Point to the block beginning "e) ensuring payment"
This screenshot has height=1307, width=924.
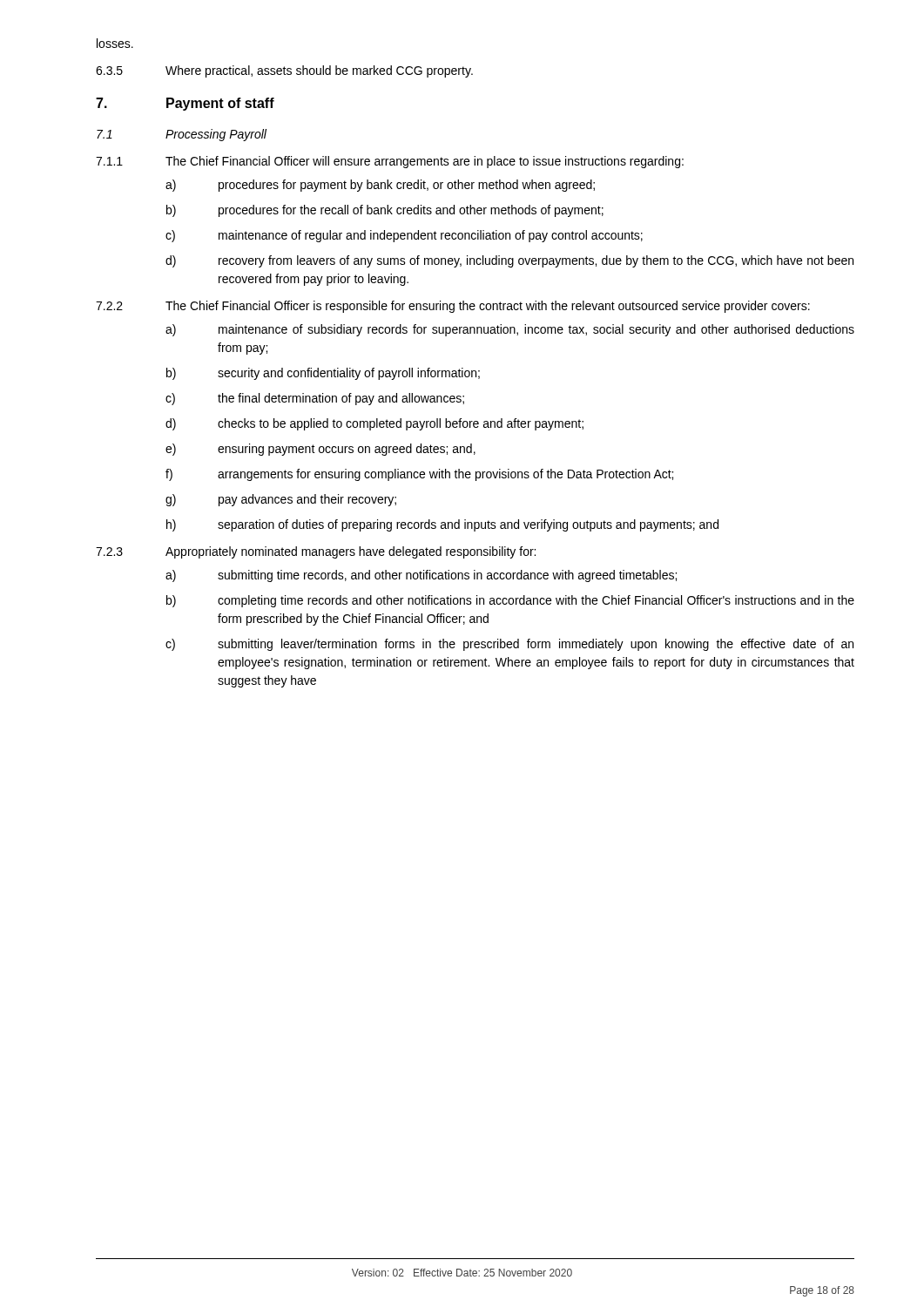320,450
